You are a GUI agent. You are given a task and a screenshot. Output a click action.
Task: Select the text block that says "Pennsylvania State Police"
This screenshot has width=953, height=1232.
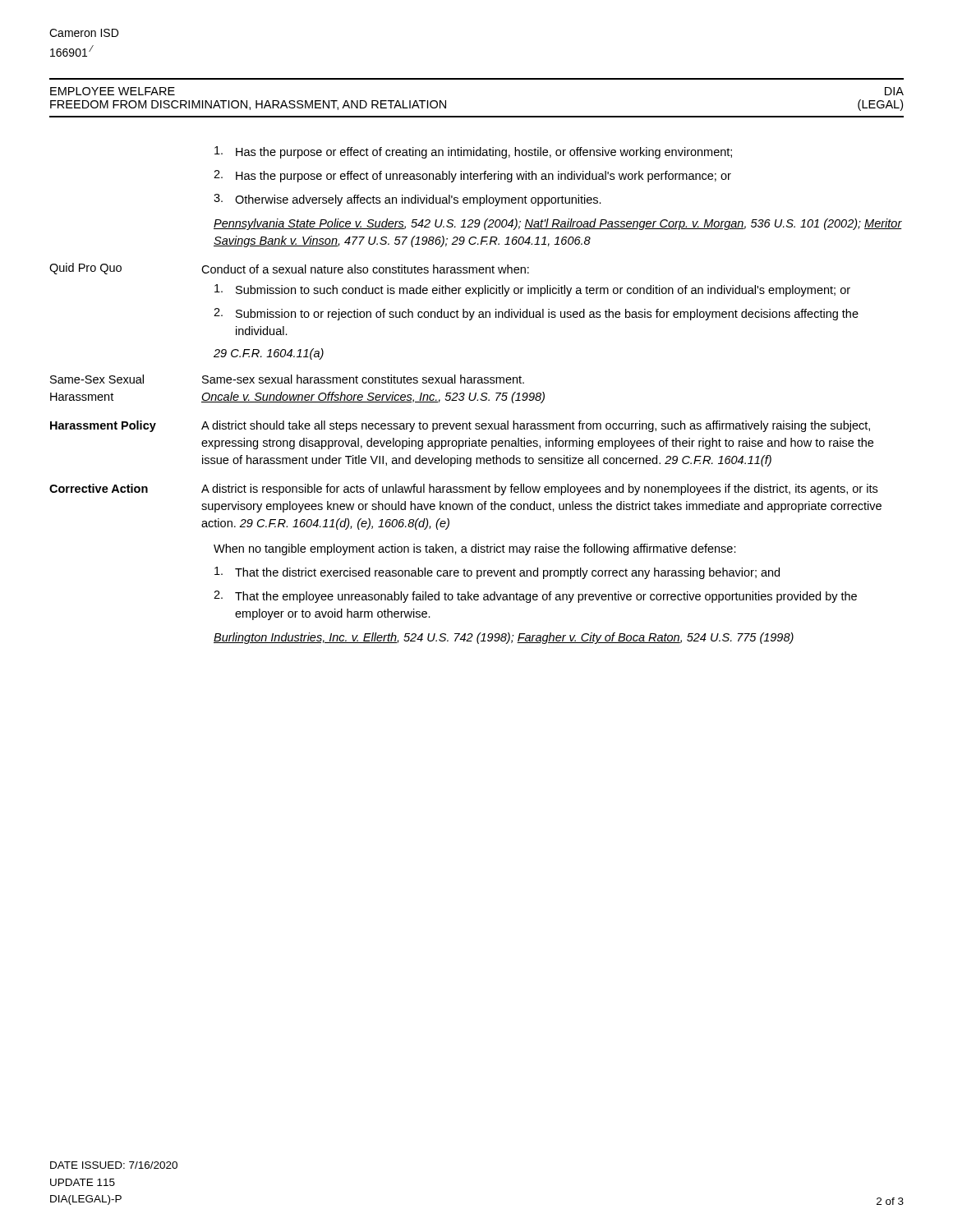point(558,232)
